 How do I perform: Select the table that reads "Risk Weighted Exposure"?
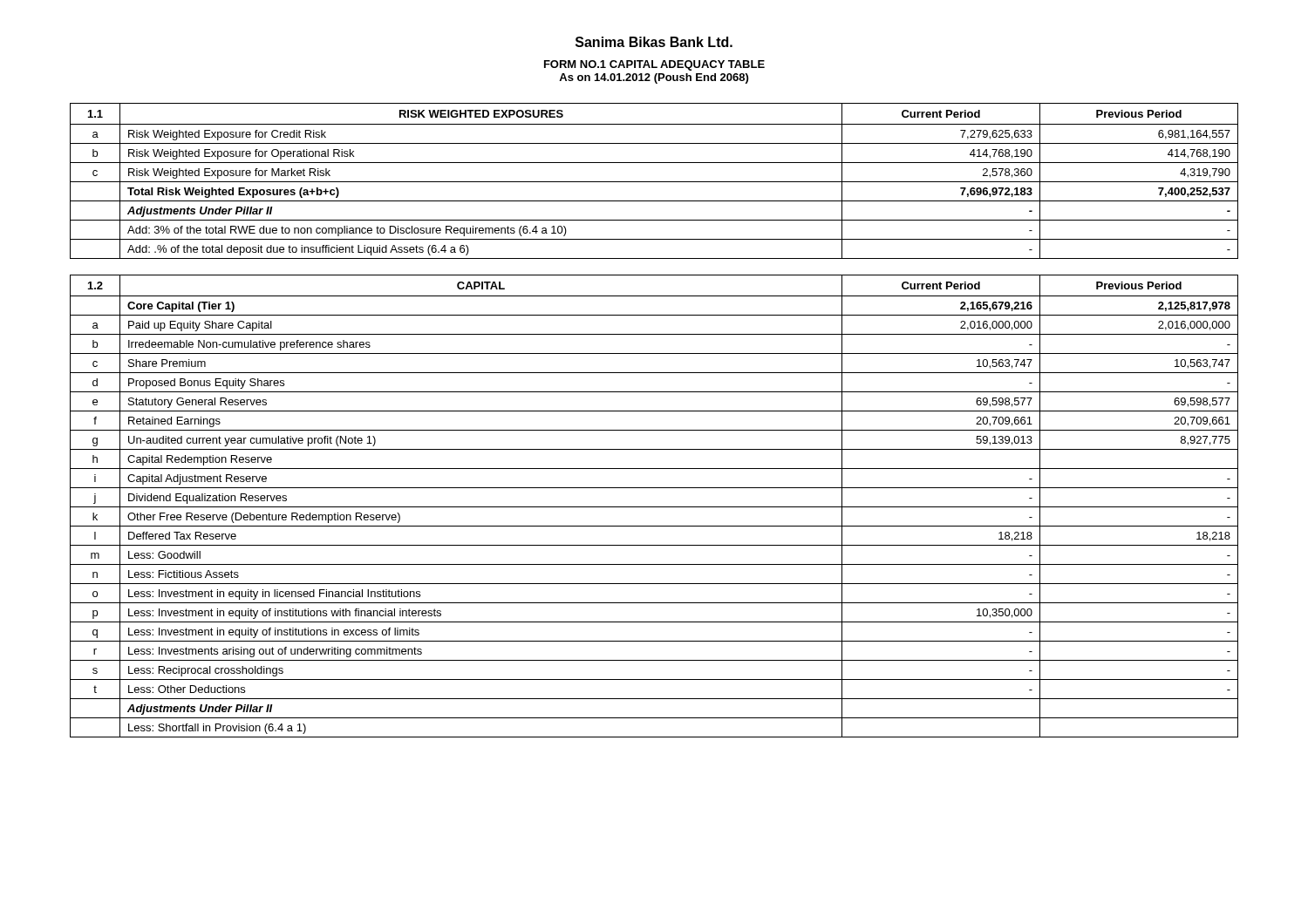point(654,181)
